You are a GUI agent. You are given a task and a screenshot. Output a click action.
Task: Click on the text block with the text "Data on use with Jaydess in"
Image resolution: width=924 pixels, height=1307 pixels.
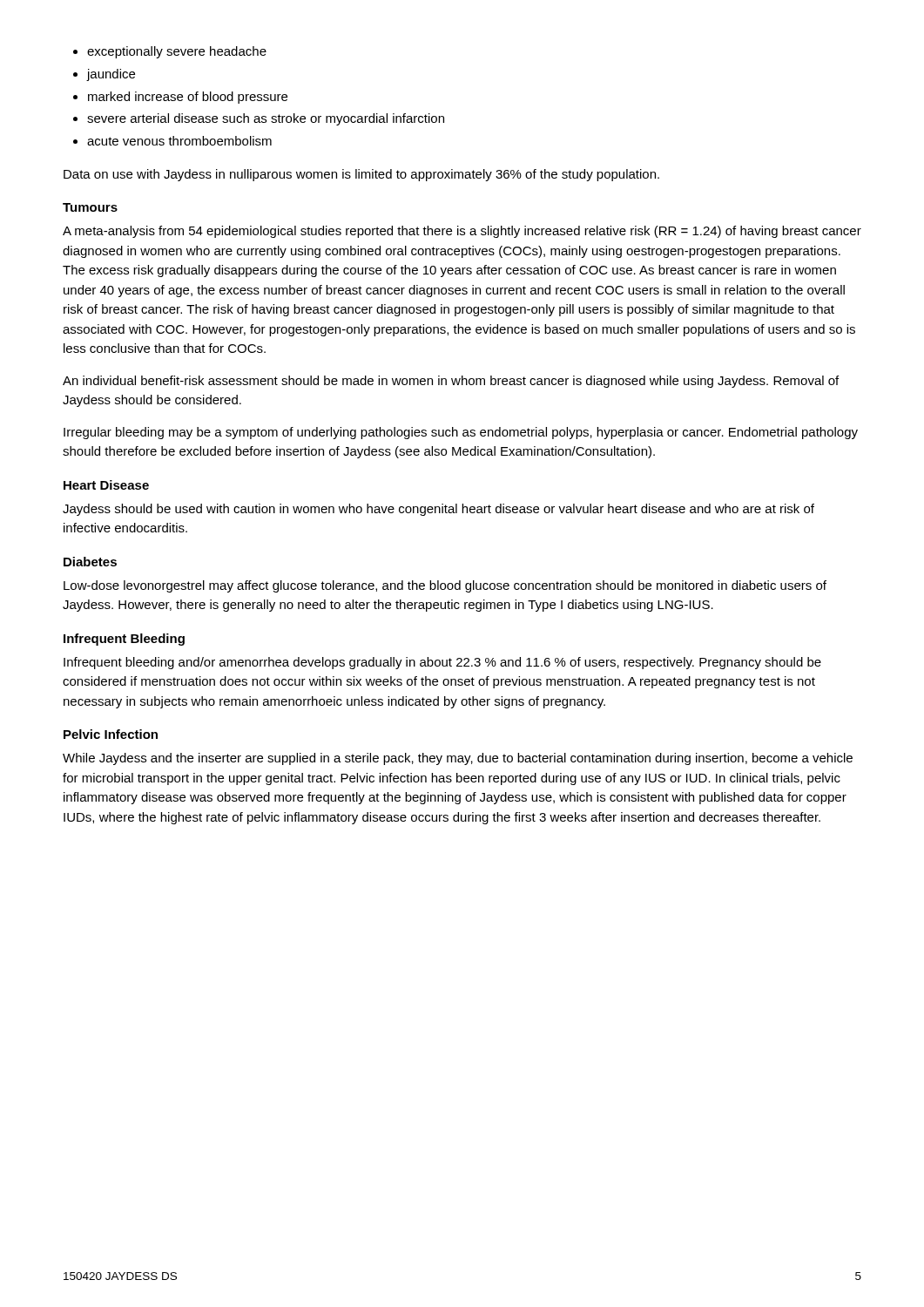coord(362,174)
